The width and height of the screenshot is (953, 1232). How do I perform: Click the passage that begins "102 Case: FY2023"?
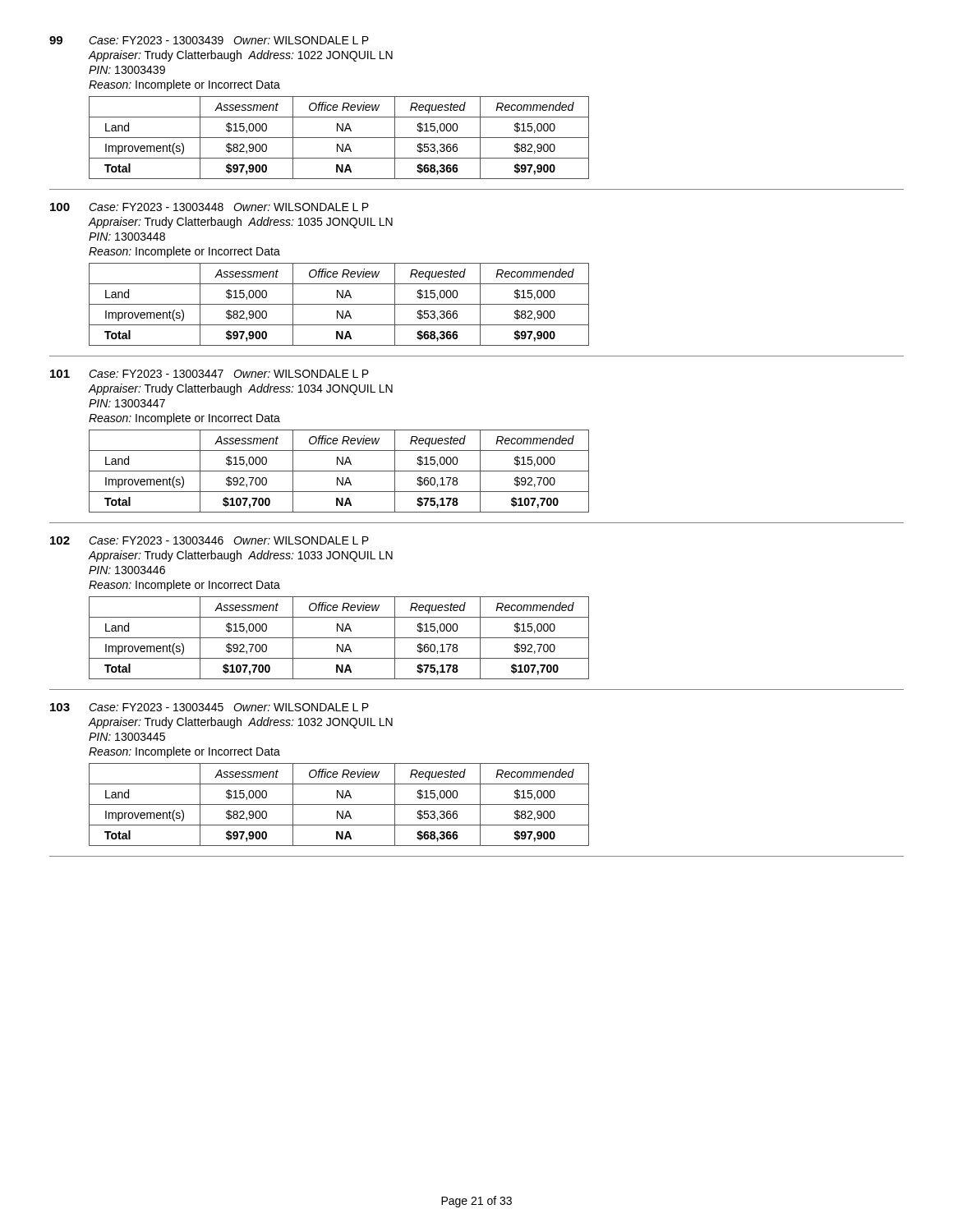pos(476,606)
